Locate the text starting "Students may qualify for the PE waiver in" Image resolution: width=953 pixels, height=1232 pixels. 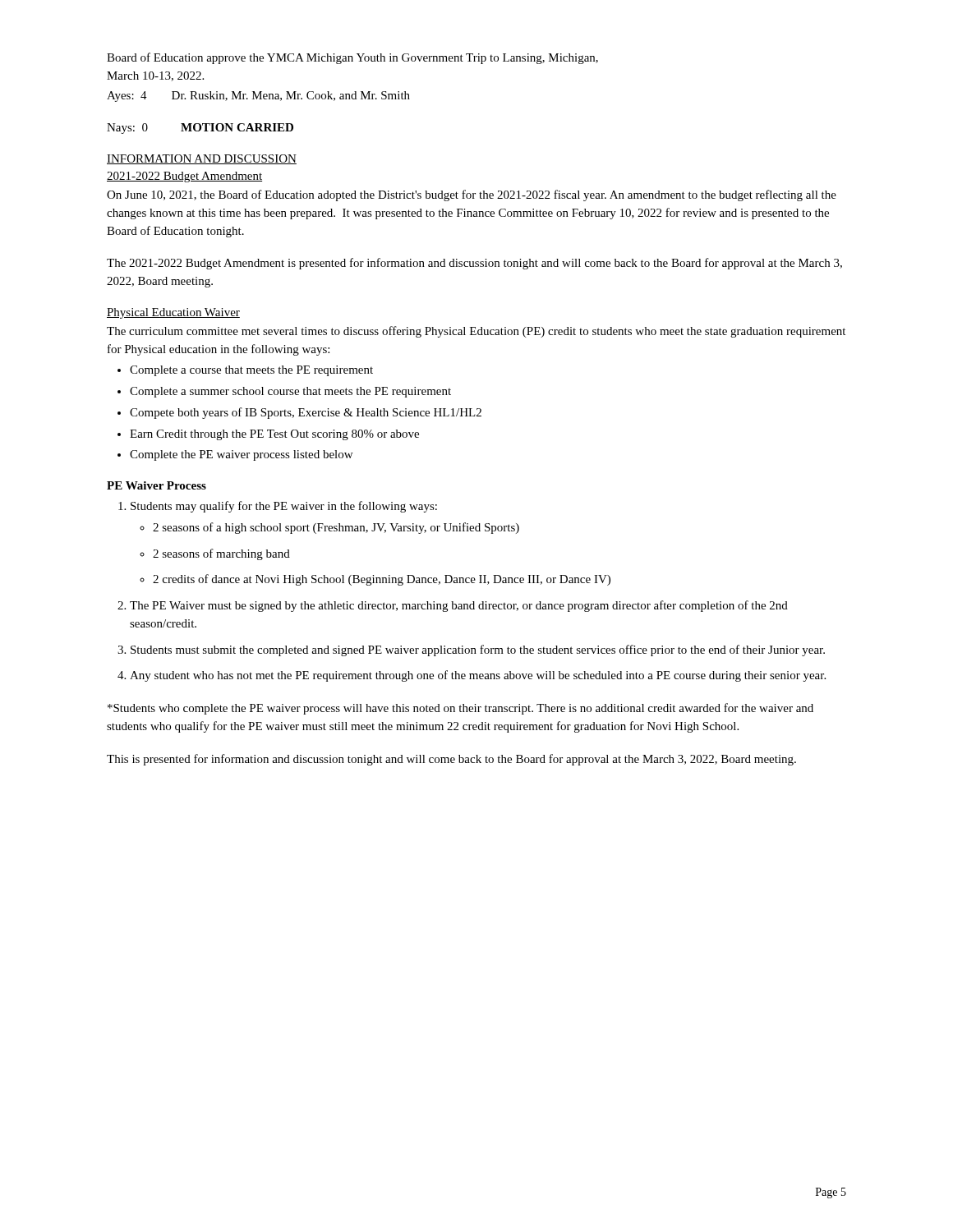tap(278, 507)
